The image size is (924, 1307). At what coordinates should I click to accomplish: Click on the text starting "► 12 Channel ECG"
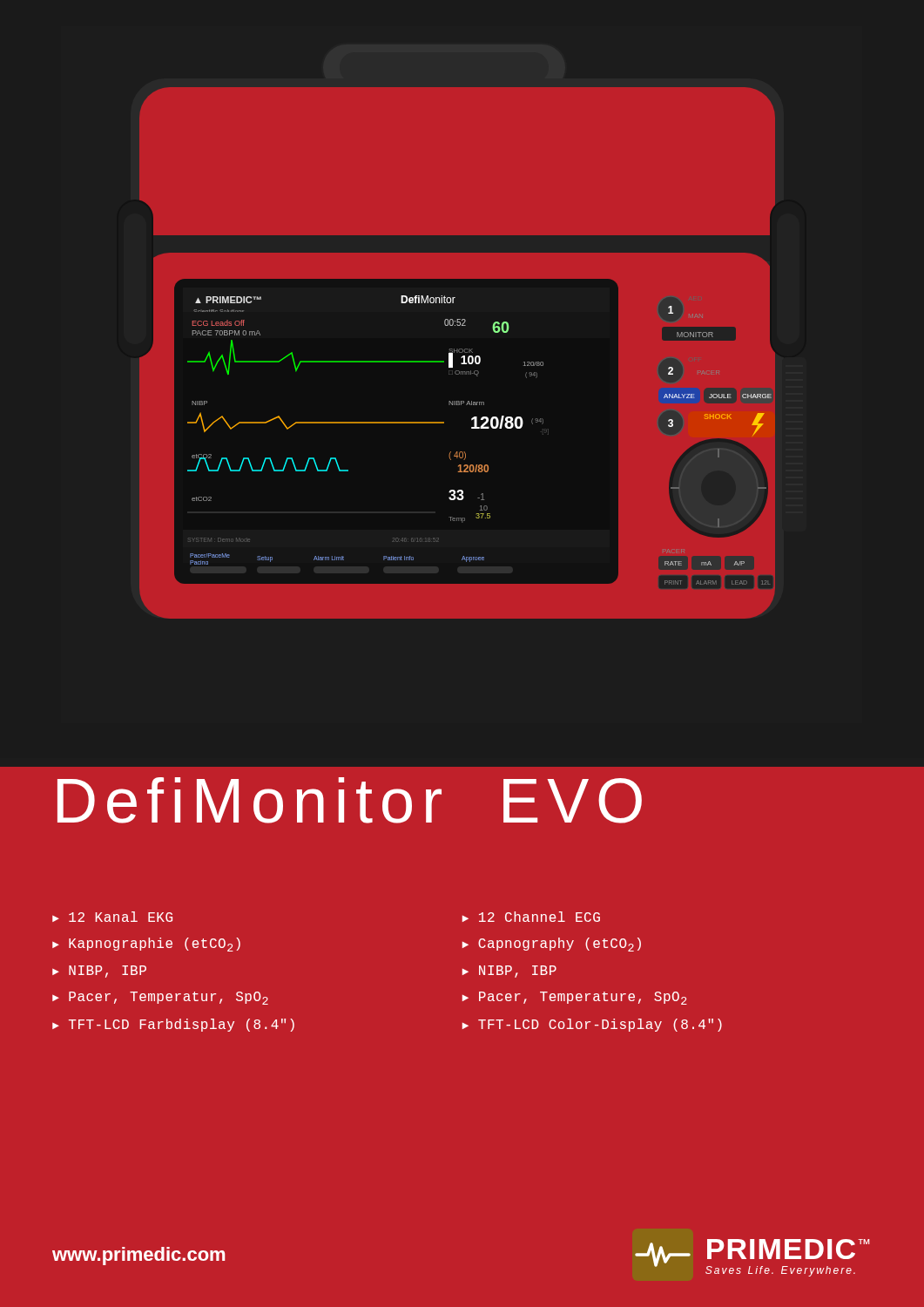[532, 919]
